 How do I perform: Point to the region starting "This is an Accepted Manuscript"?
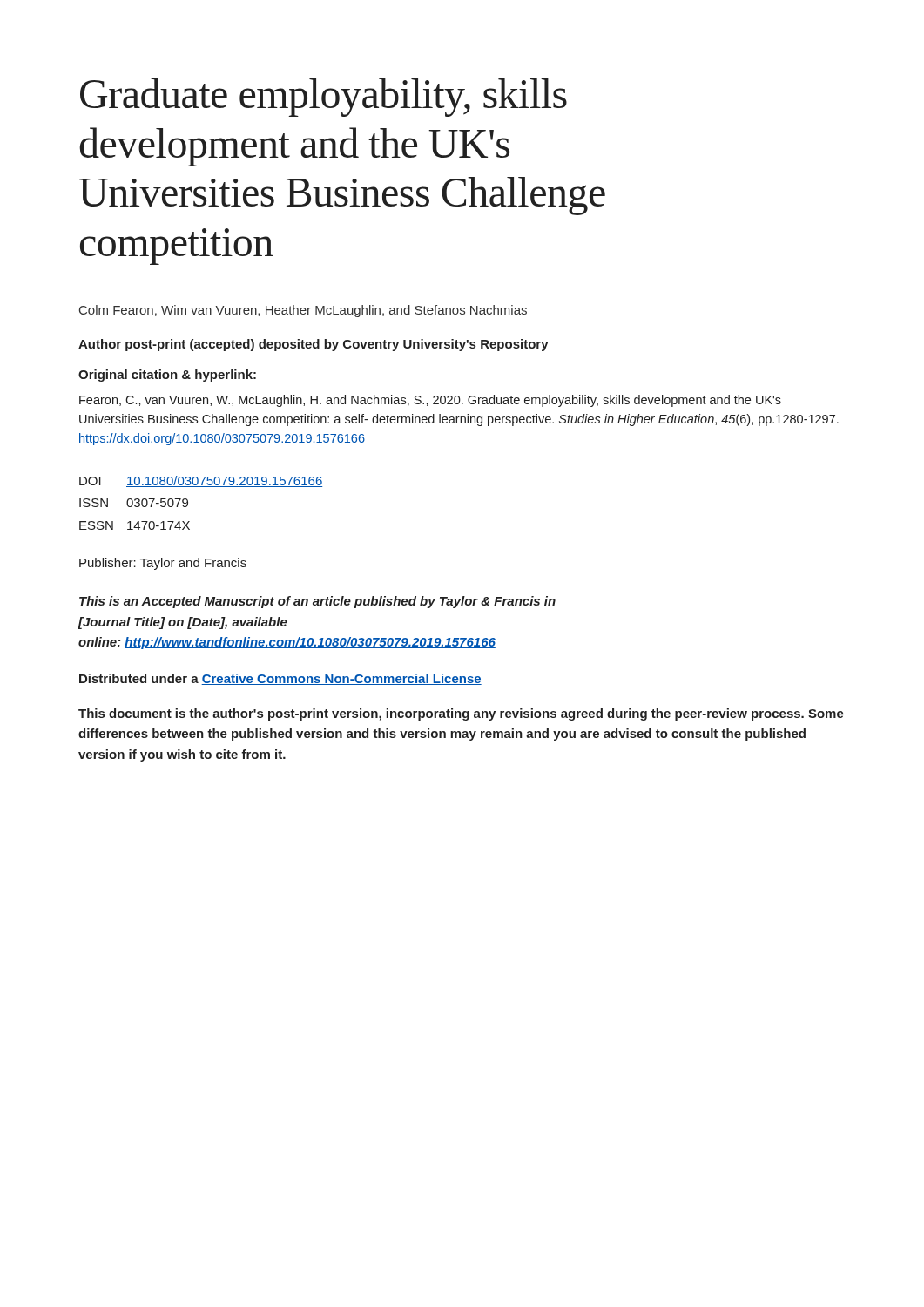tap(317, 602)
